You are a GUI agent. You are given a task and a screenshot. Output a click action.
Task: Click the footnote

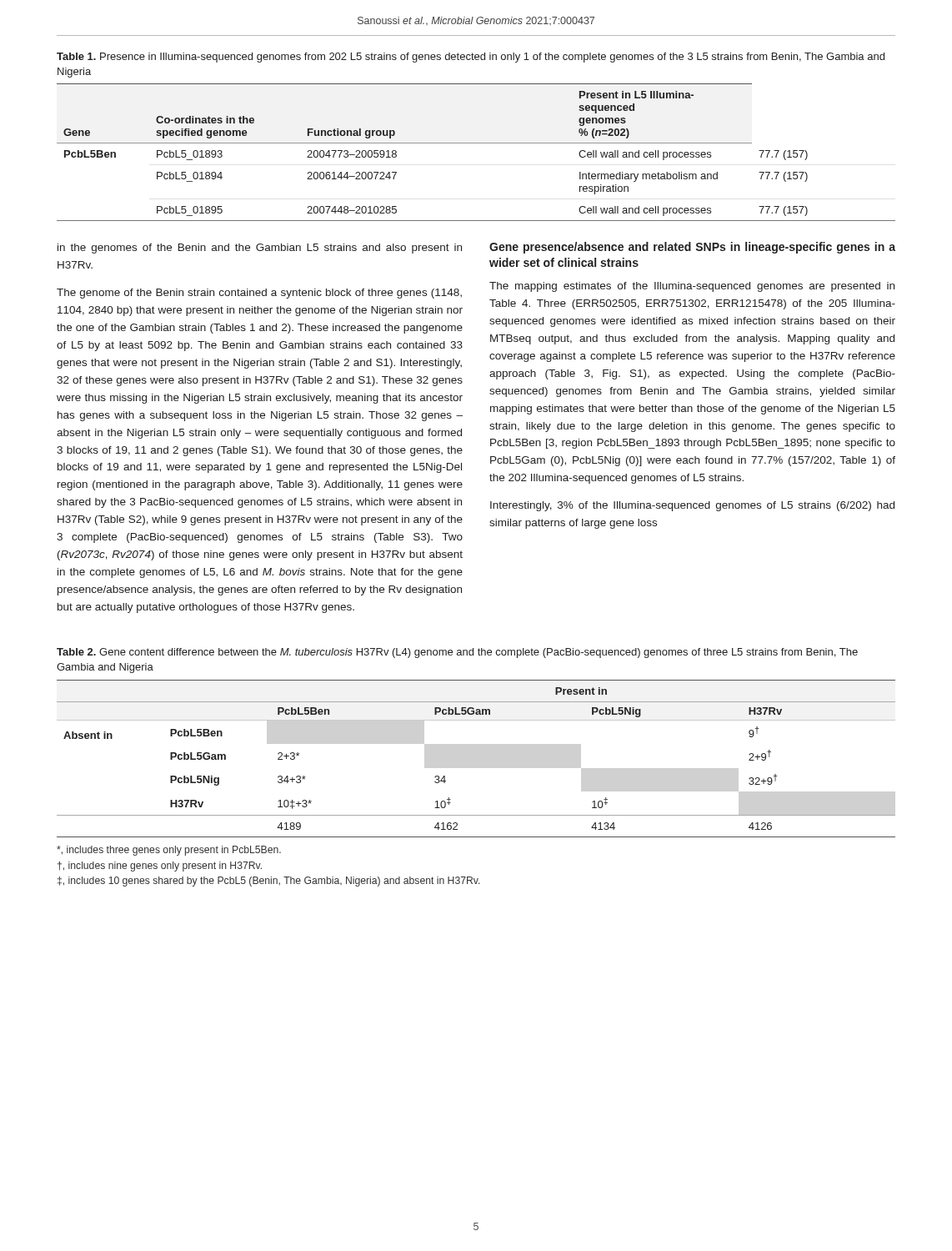269,865
